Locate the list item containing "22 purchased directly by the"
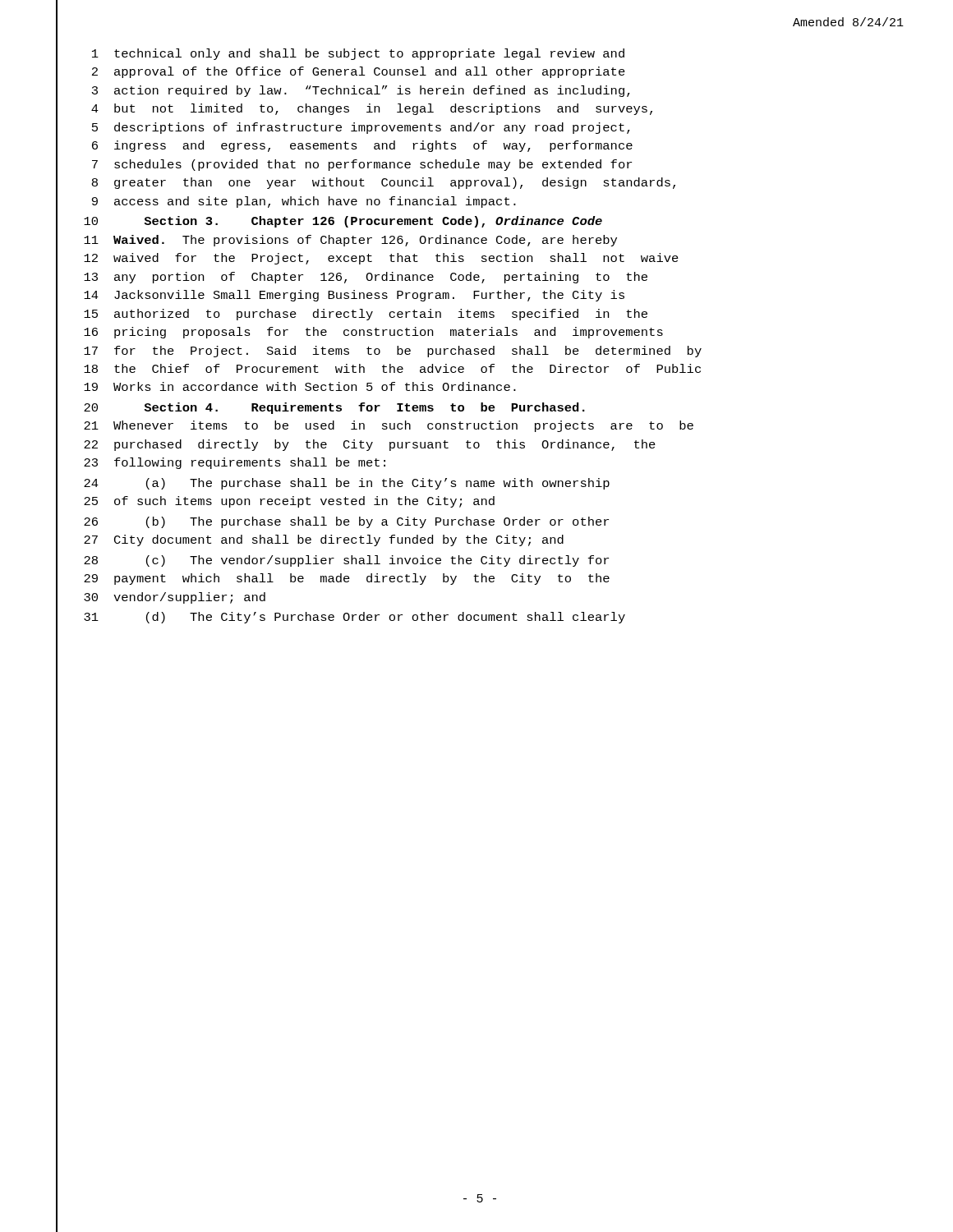 480,445
